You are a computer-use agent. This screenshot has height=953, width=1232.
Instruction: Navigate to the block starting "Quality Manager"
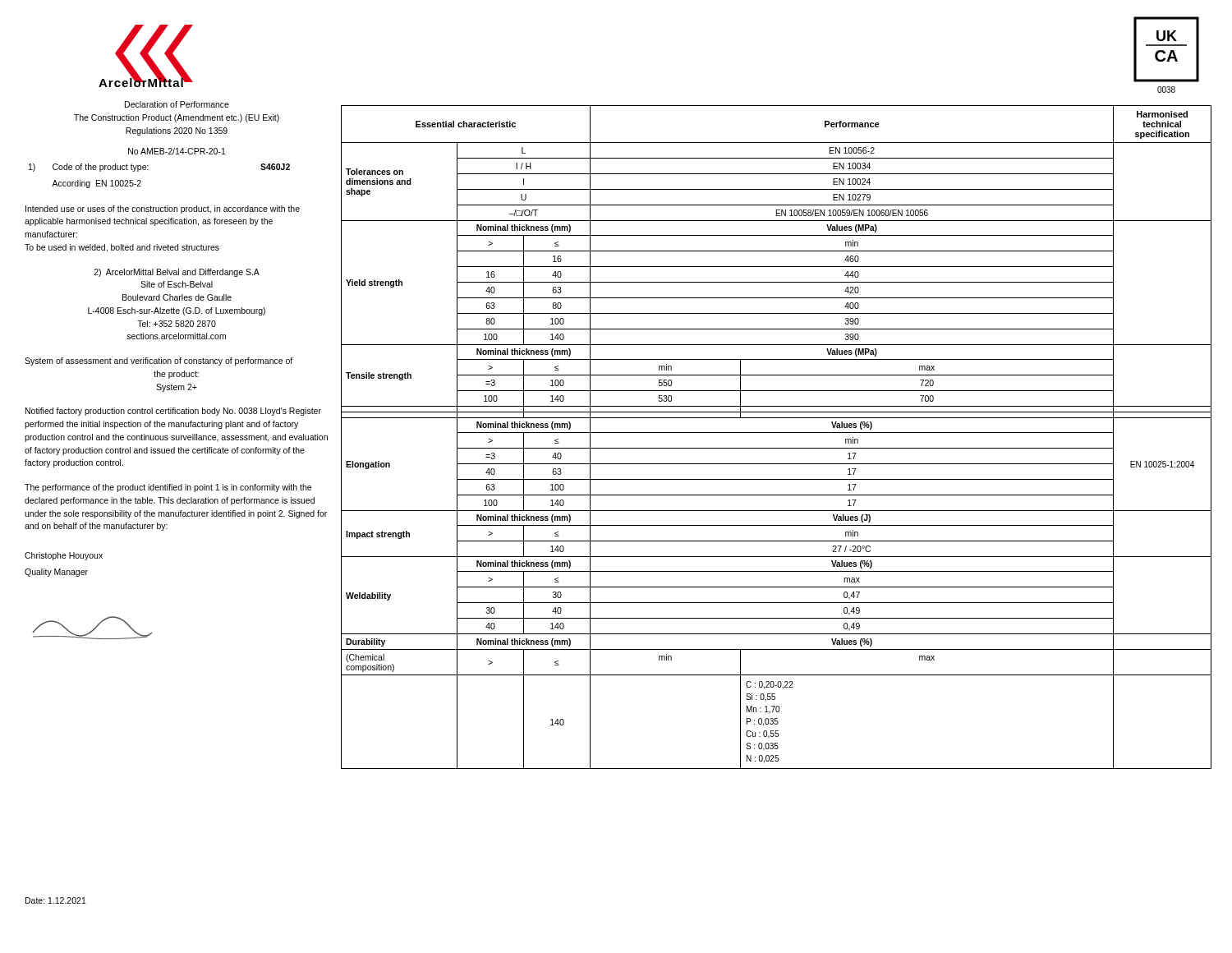tap(56, 572)
